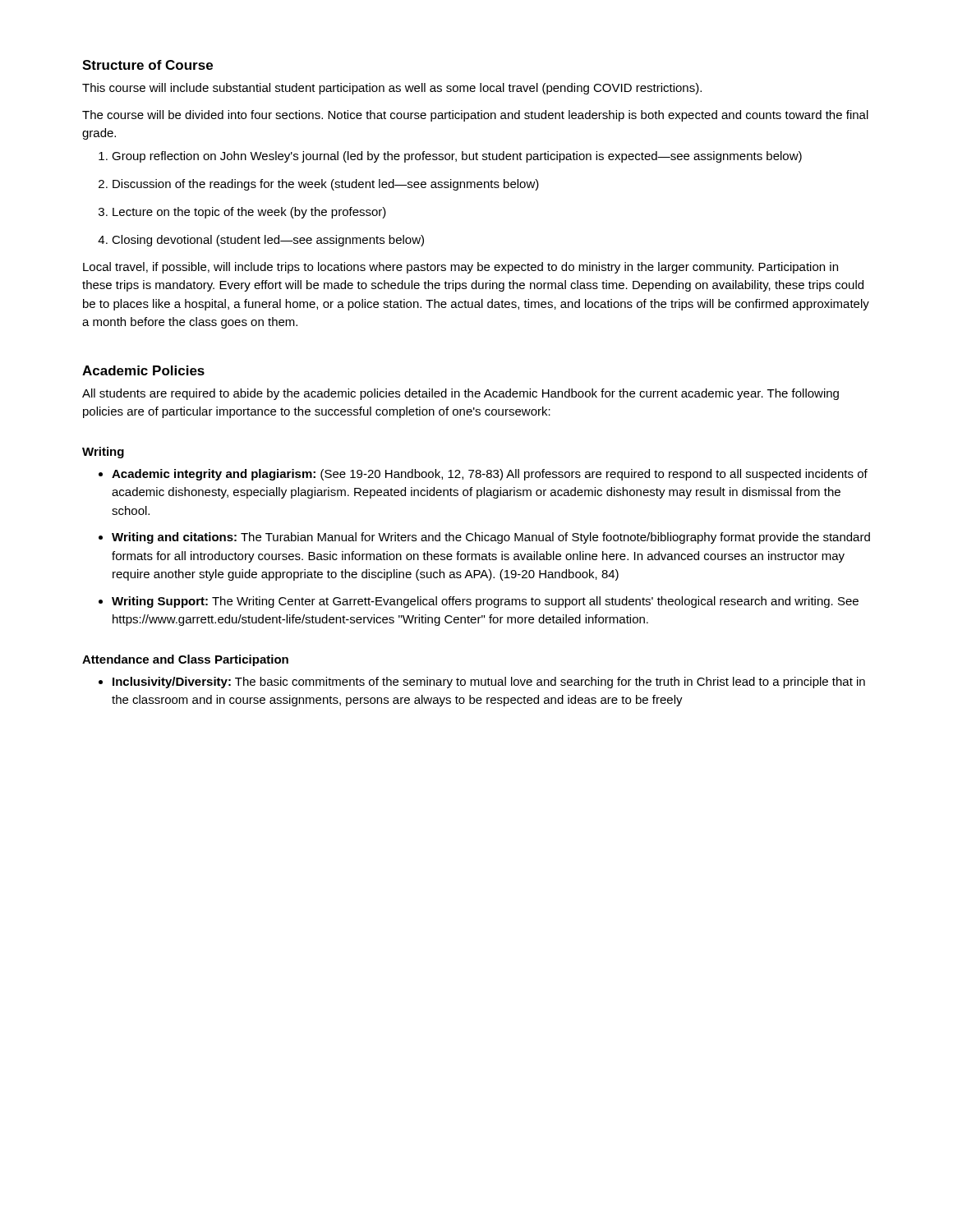Click the passage that begins "Lecture on the topic"
Image resolution: width=953 pixels, height=1232 pixels.
coord(249,211)
